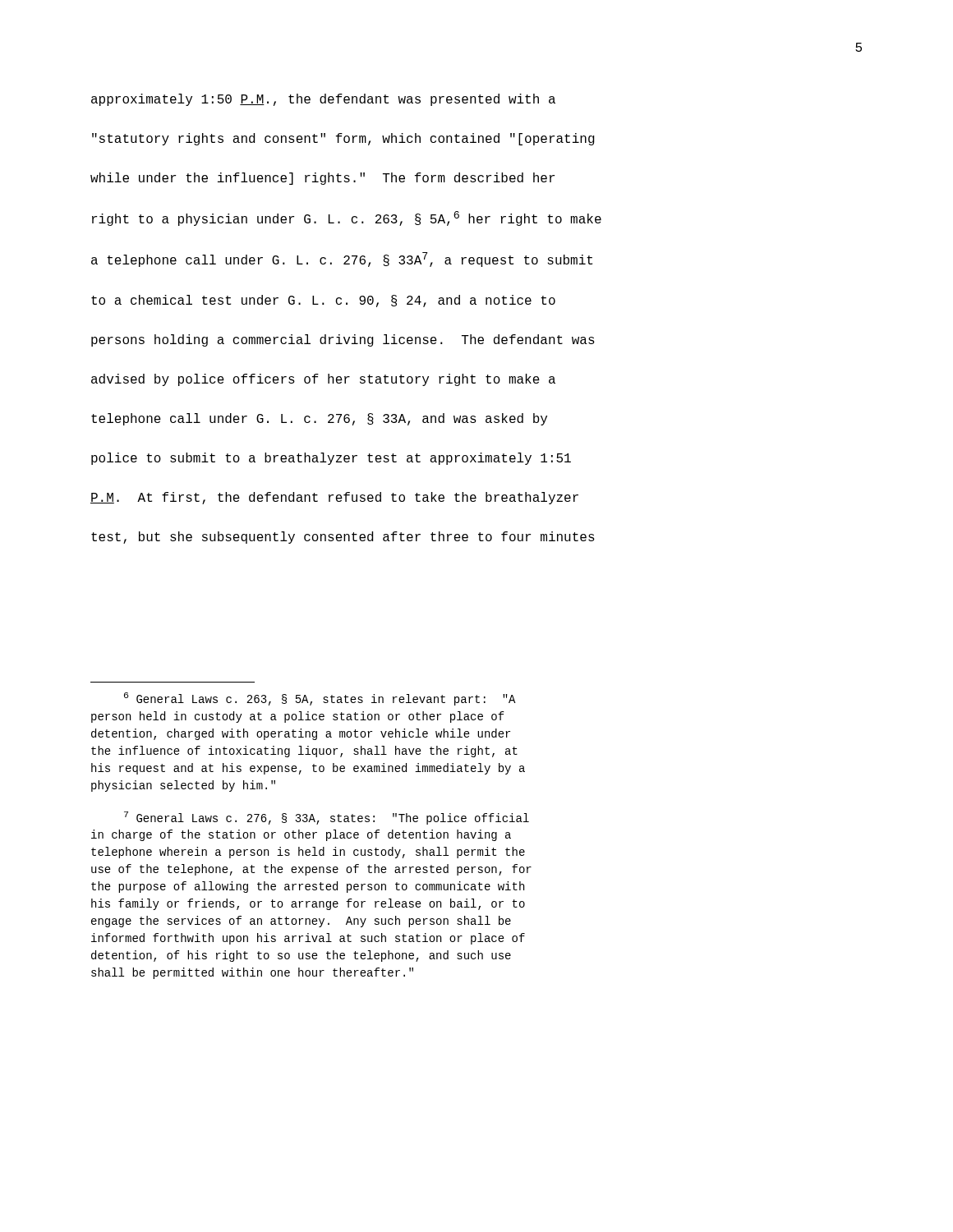This screenshot has height=1232, width=953.
Task: Click on the block starting "7 General Laws c. 276,"
Action: coord(476,895)
